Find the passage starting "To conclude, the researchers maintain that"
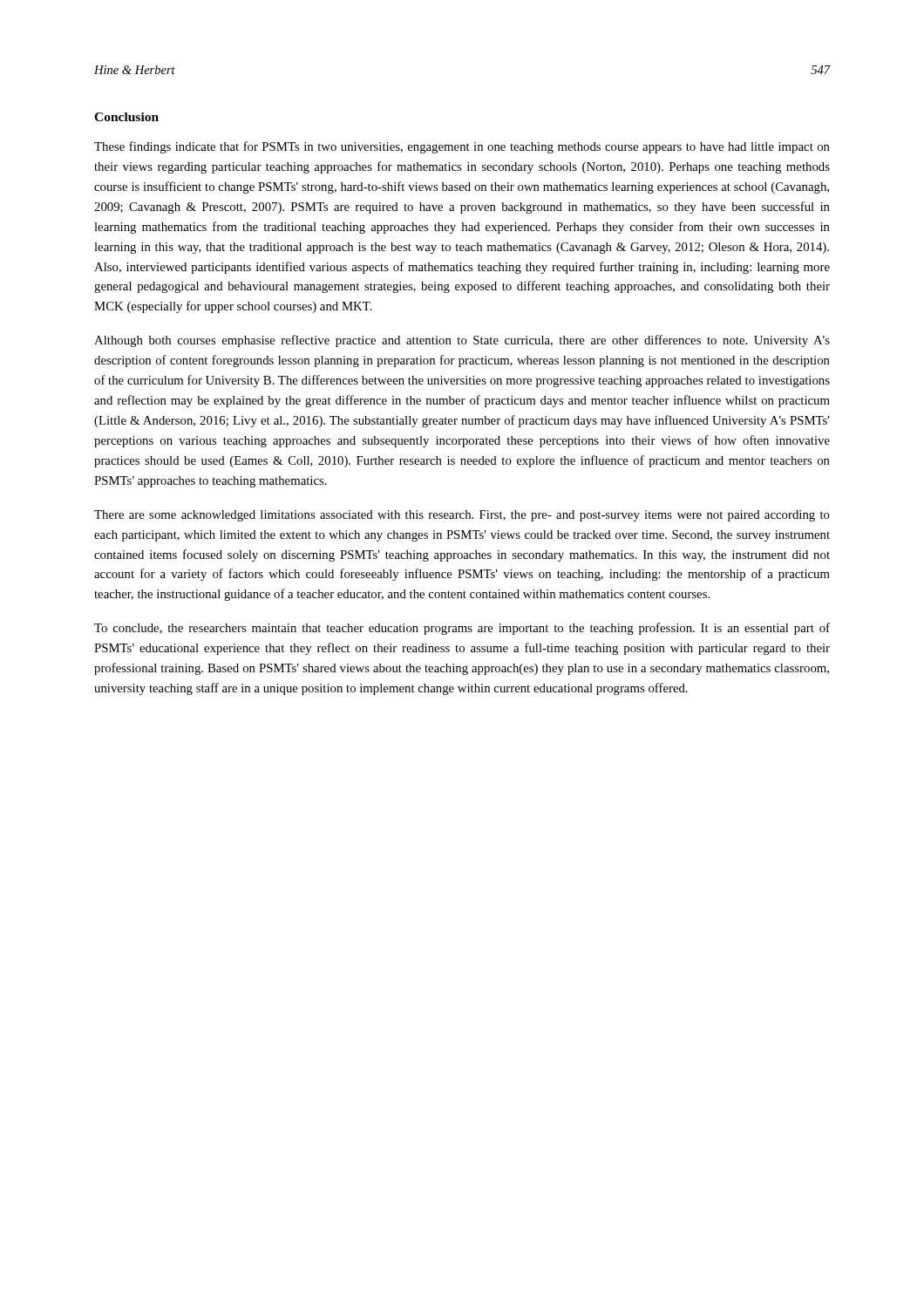 click(x=462, y=658)
